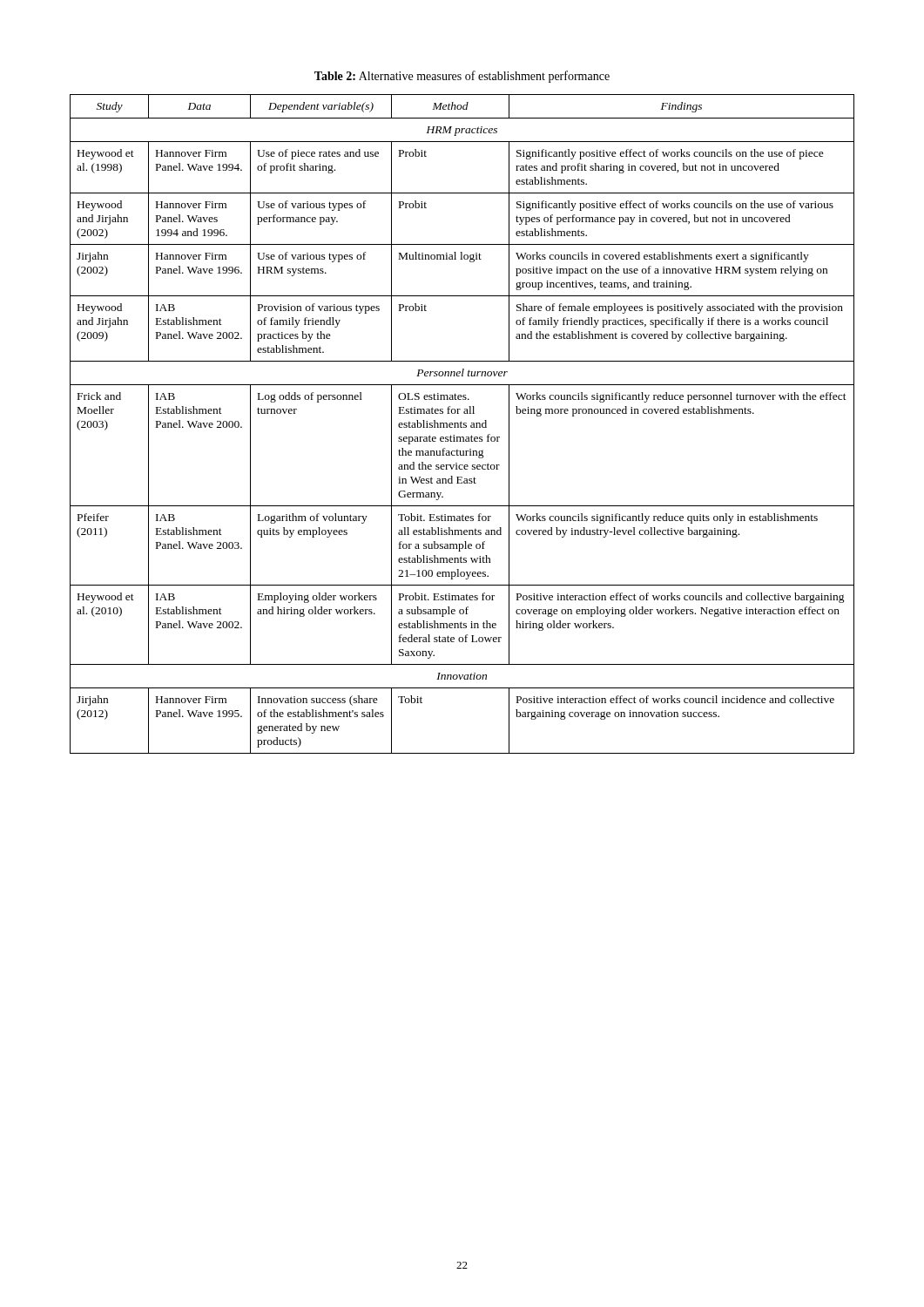924x1307 pixels.
Task: Find the table
Action: click(462, 424)
